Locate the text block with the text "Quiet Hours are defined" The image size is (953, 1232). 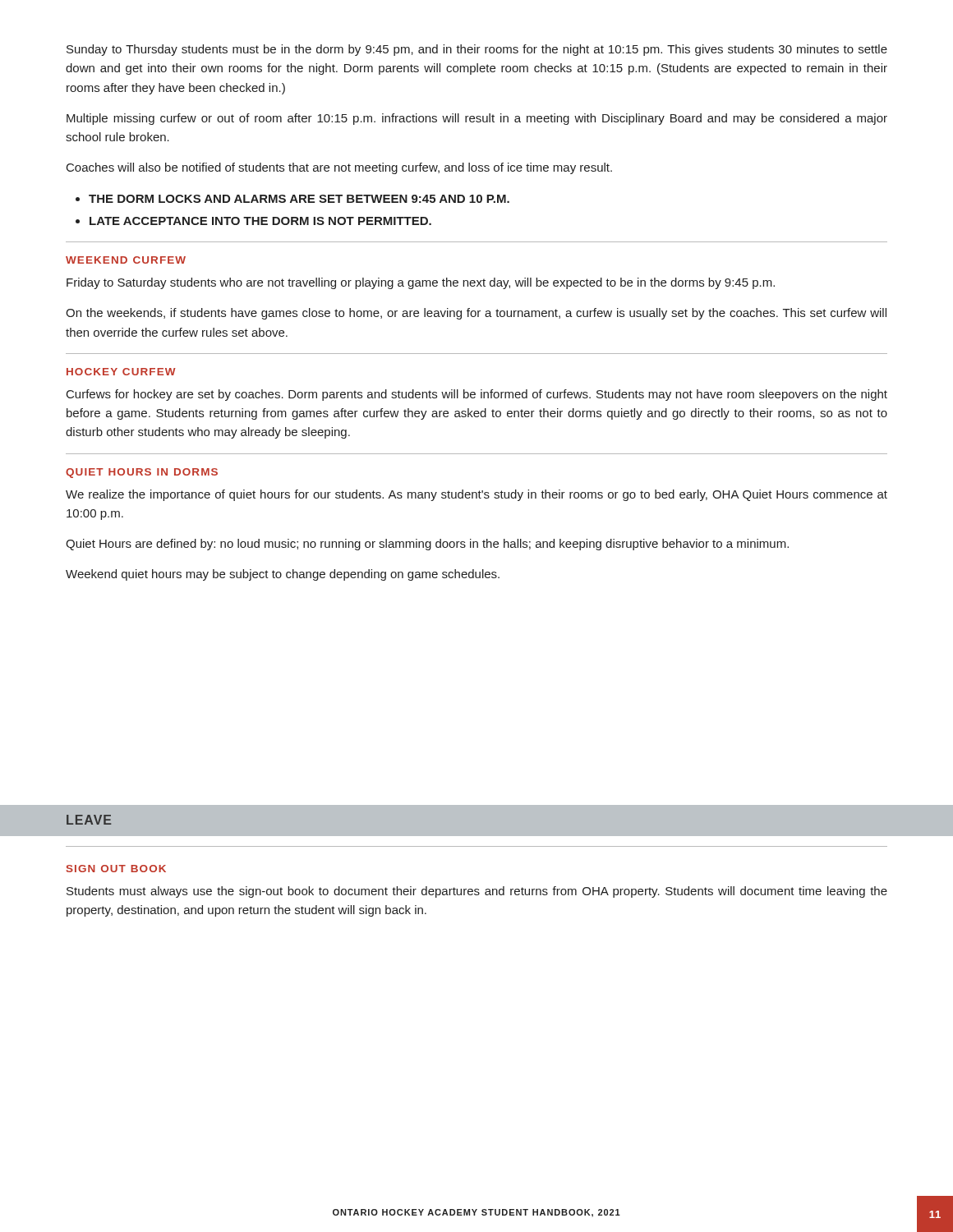[476, 543]
